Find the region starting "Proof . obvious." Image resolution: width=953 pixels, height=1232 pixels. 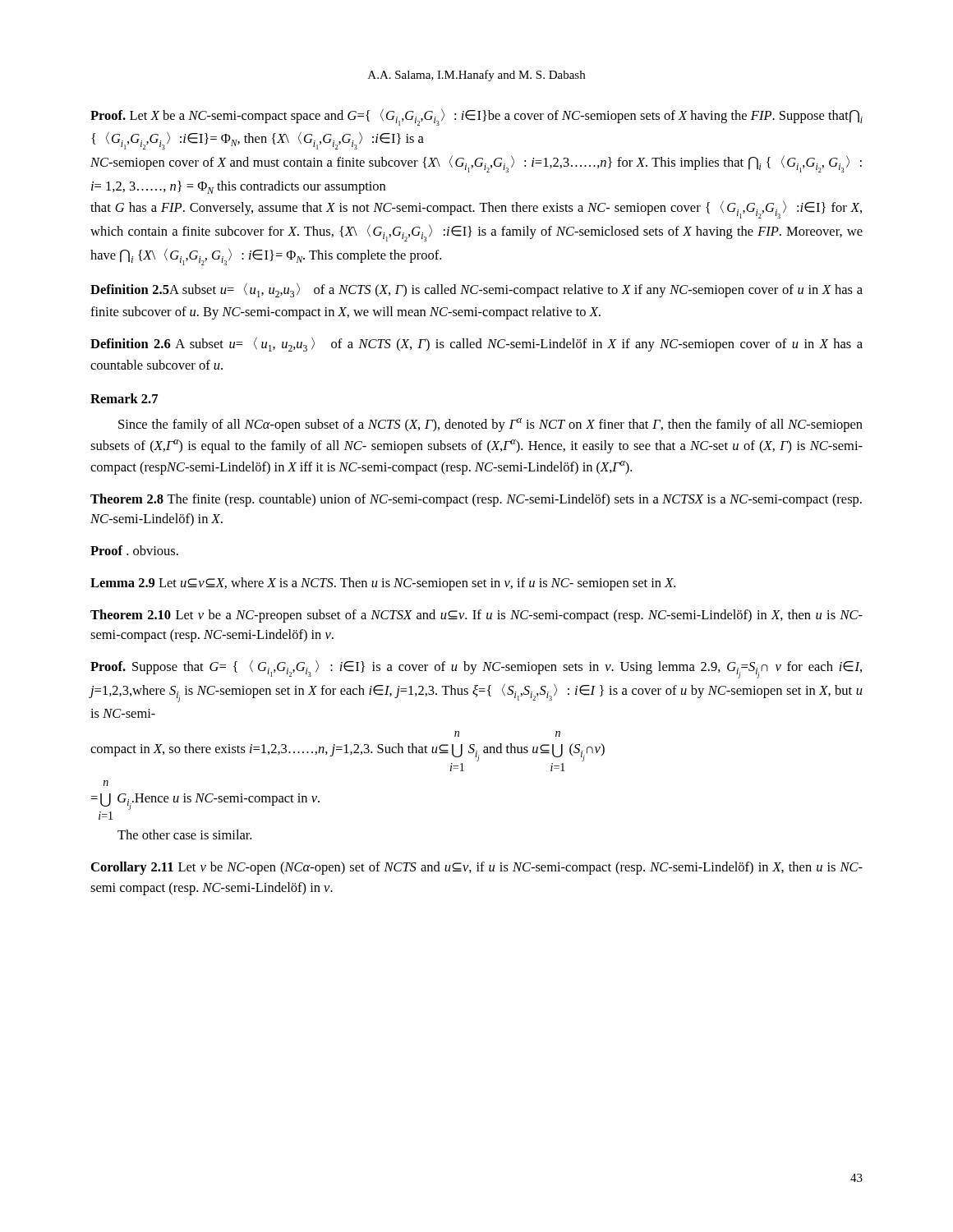134,550
